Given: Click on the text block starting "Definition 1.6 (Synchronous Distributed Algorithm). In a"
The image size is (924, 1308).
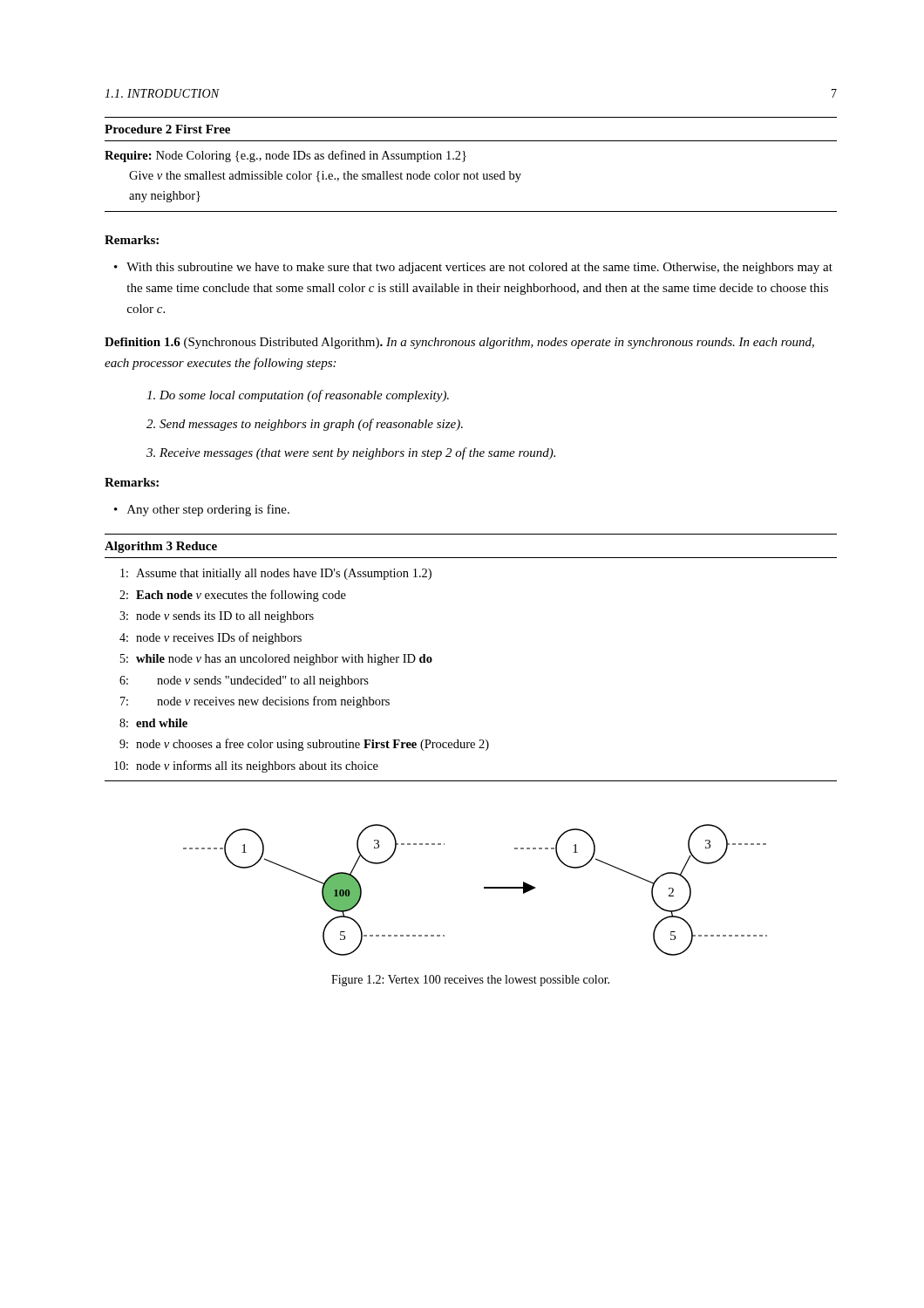Looking at the screenshot, I should (x=460, y=352).
